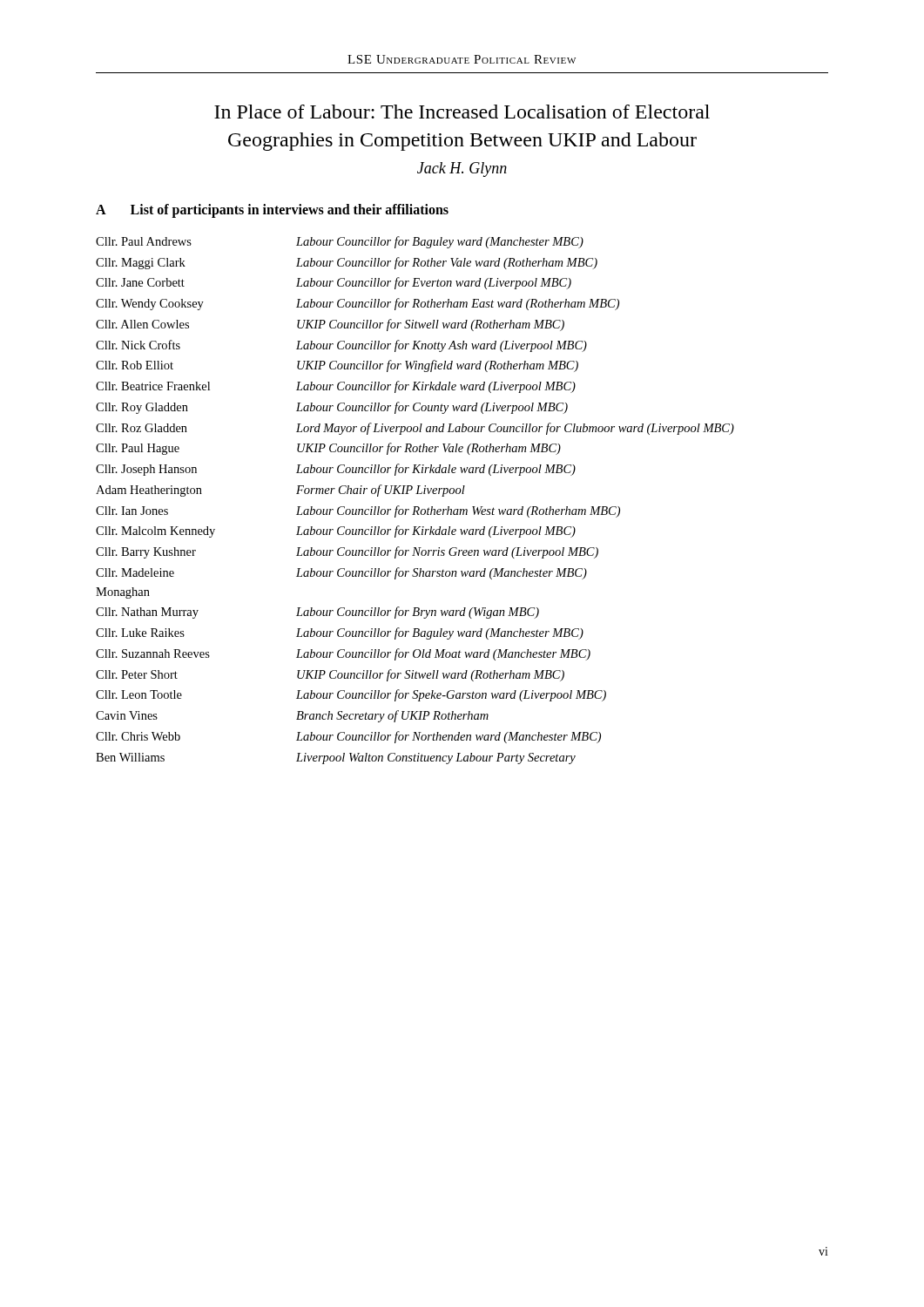
Task: Click on the table containing "Cllr. Nathan Murray"
Action: click(x=462, y=500)
